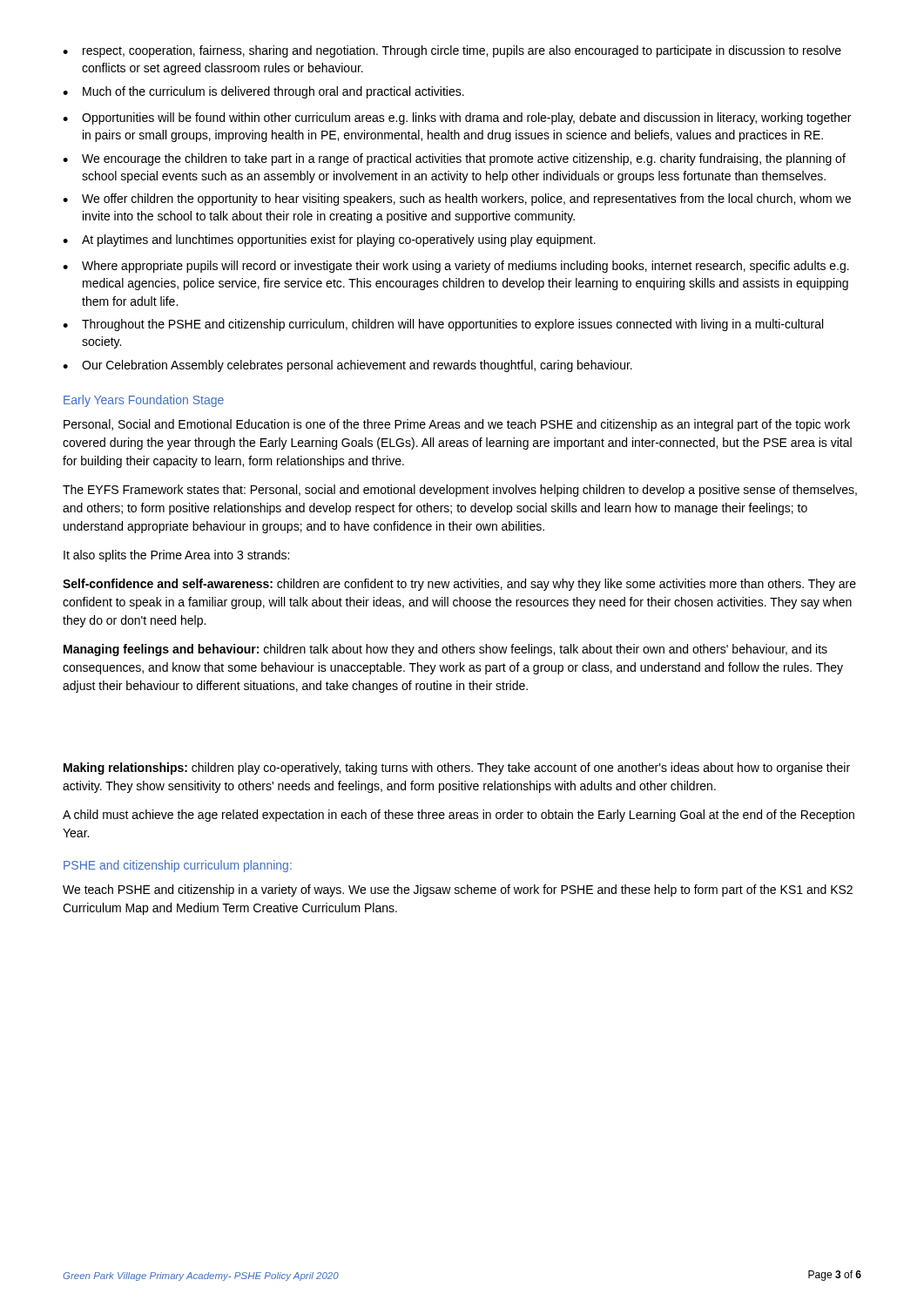Locate the text block starting "• Much of"
This screenshot has width=924, height=1307.
[462, 93]
